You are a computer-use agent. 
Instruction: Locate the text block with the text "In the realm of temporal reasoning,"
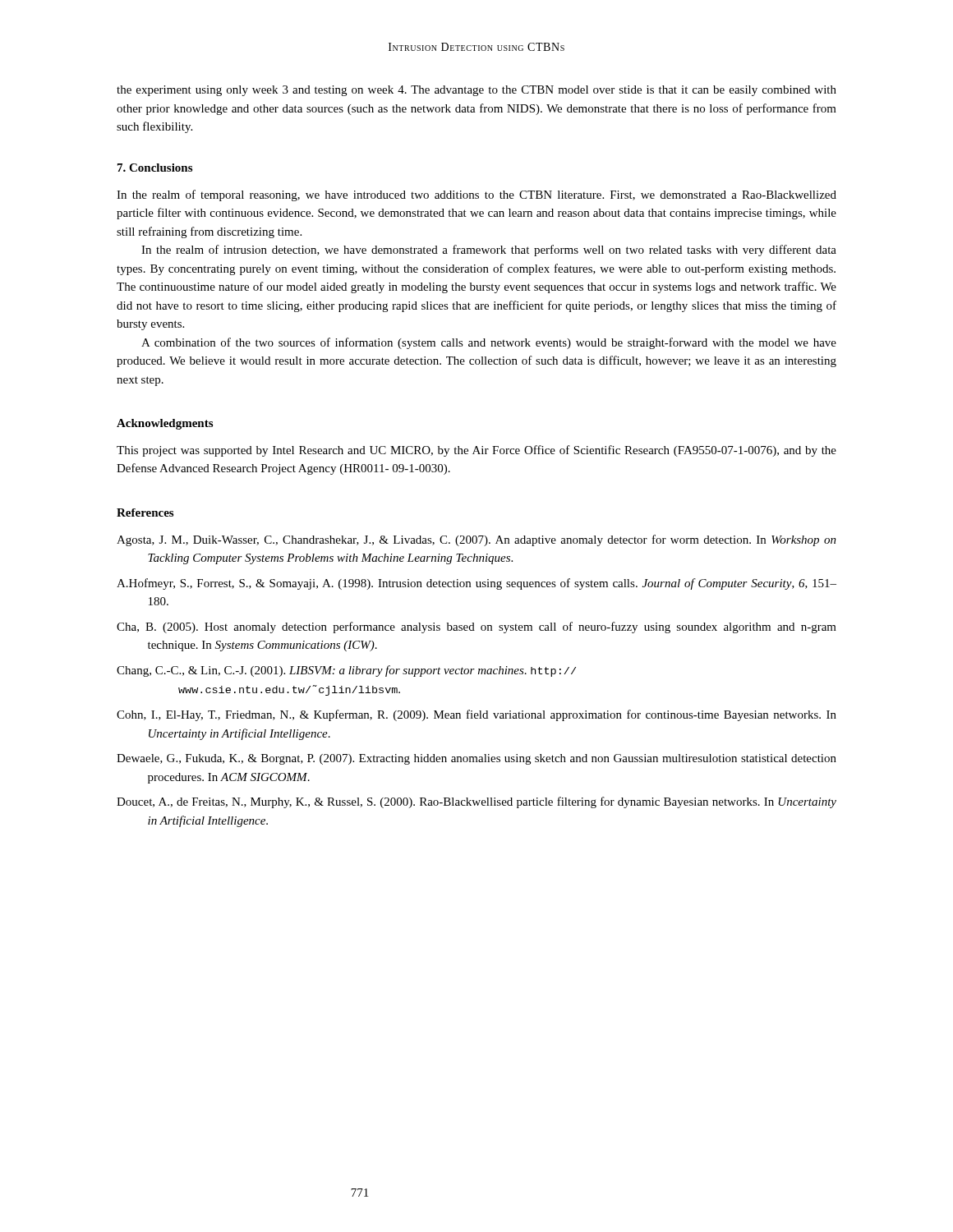click(x=476, y=213)
